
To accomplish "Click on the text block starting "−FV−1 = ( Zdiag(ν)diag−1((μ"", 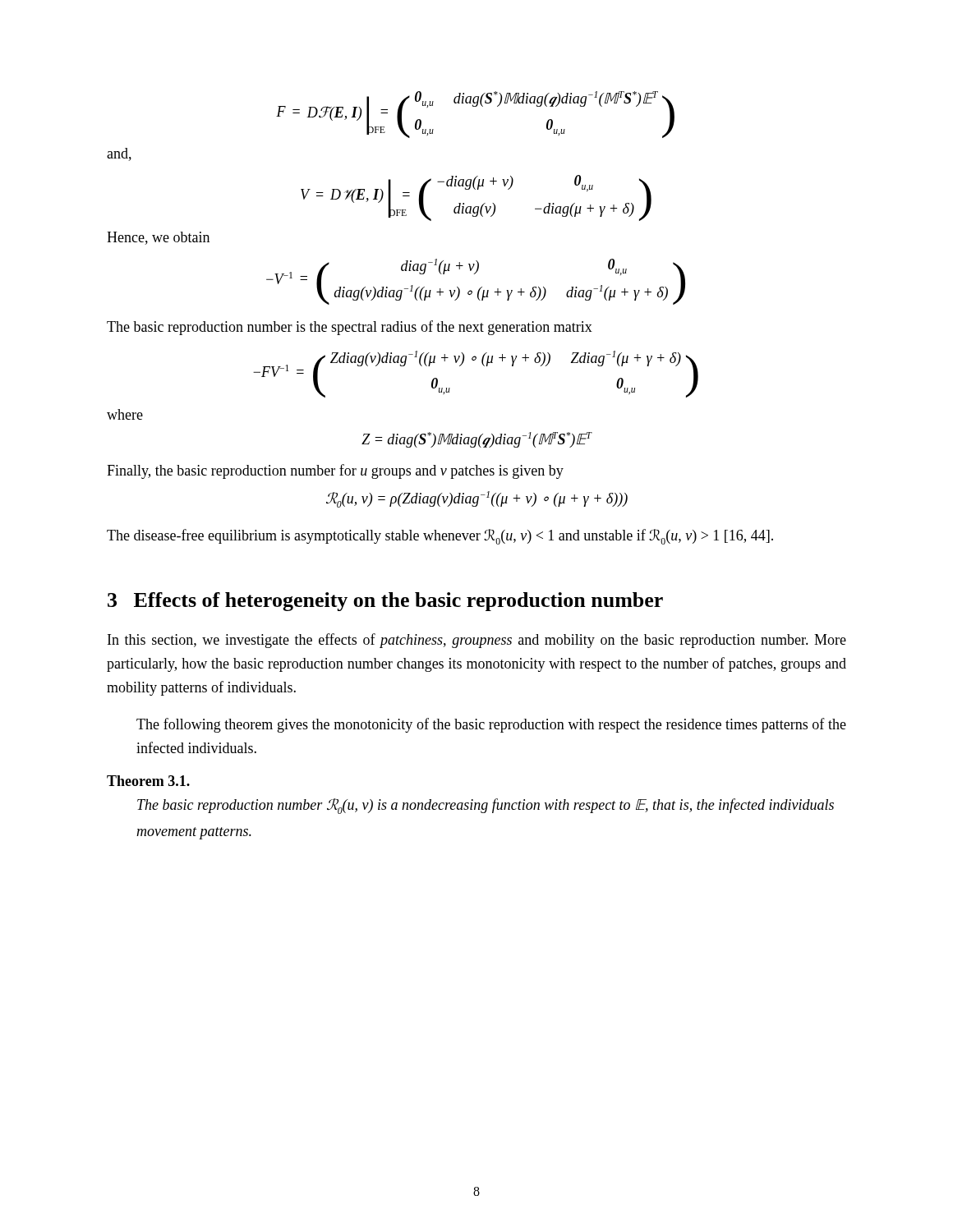I will pyautogui.click(x=476, y=372).
